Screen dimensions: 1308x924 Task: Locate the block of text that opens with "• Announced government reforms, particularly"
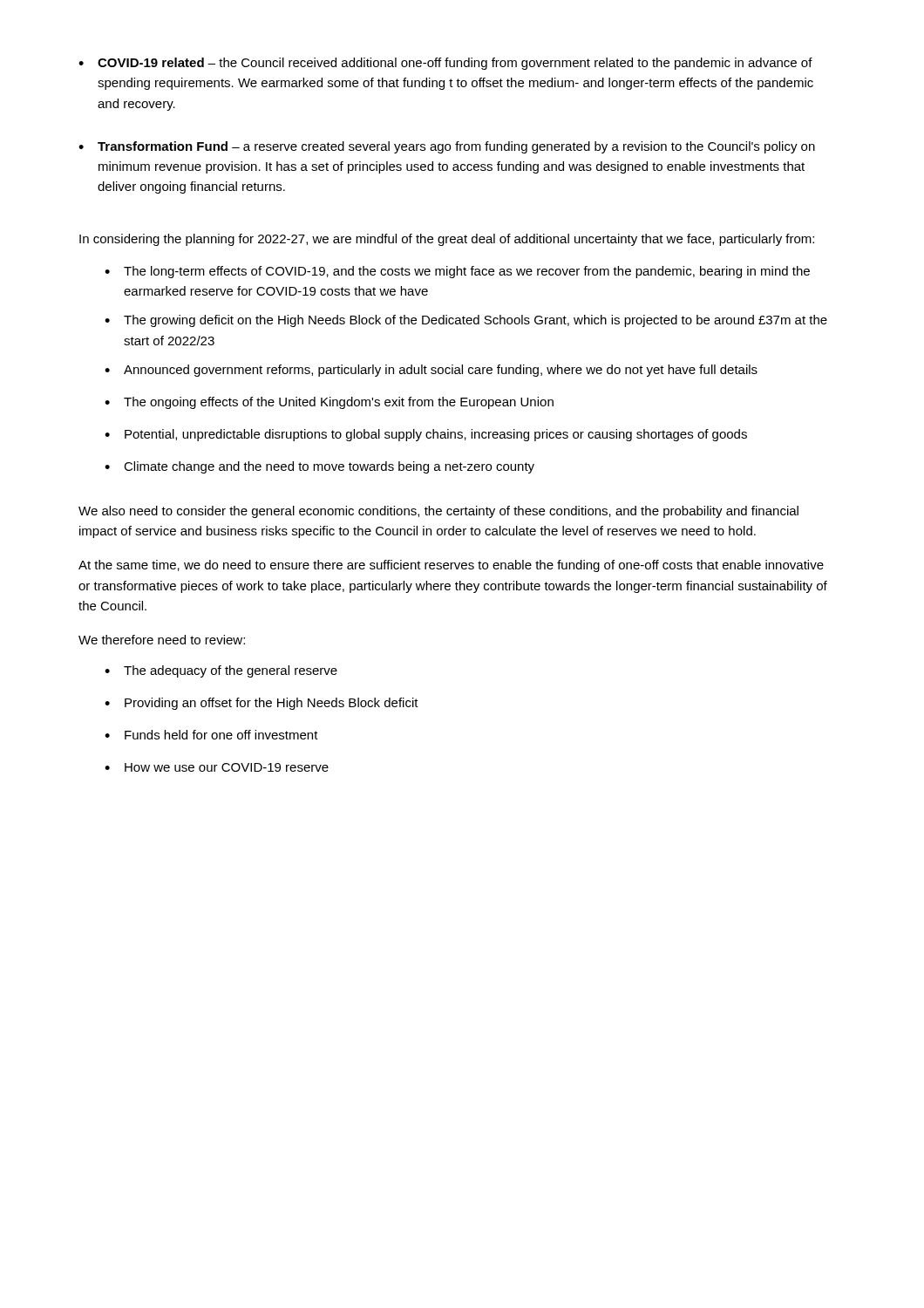tap(471, 371)
